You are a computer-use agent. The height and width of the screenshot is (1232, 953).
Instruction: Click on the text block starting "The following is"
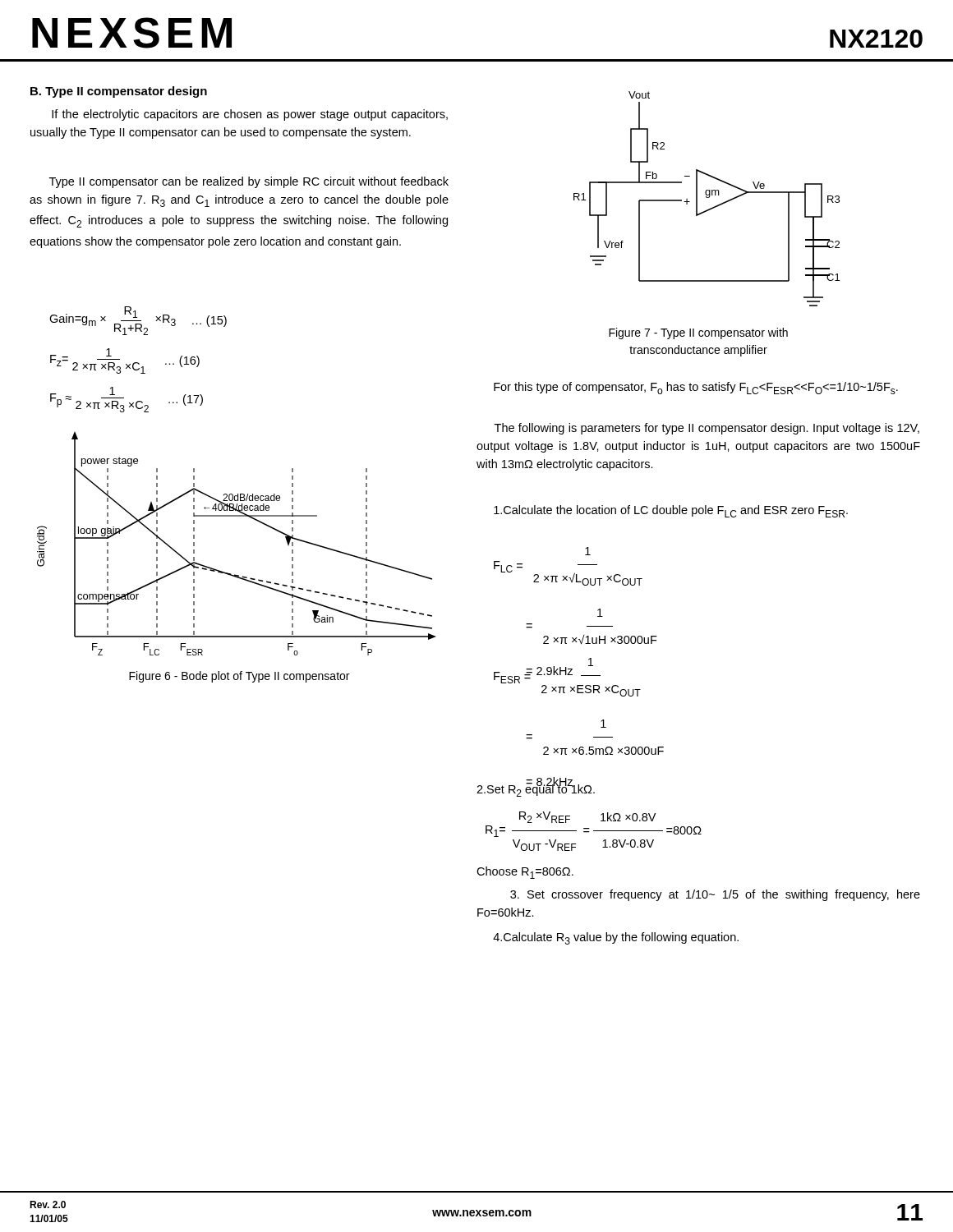click(x=698, y=446)
